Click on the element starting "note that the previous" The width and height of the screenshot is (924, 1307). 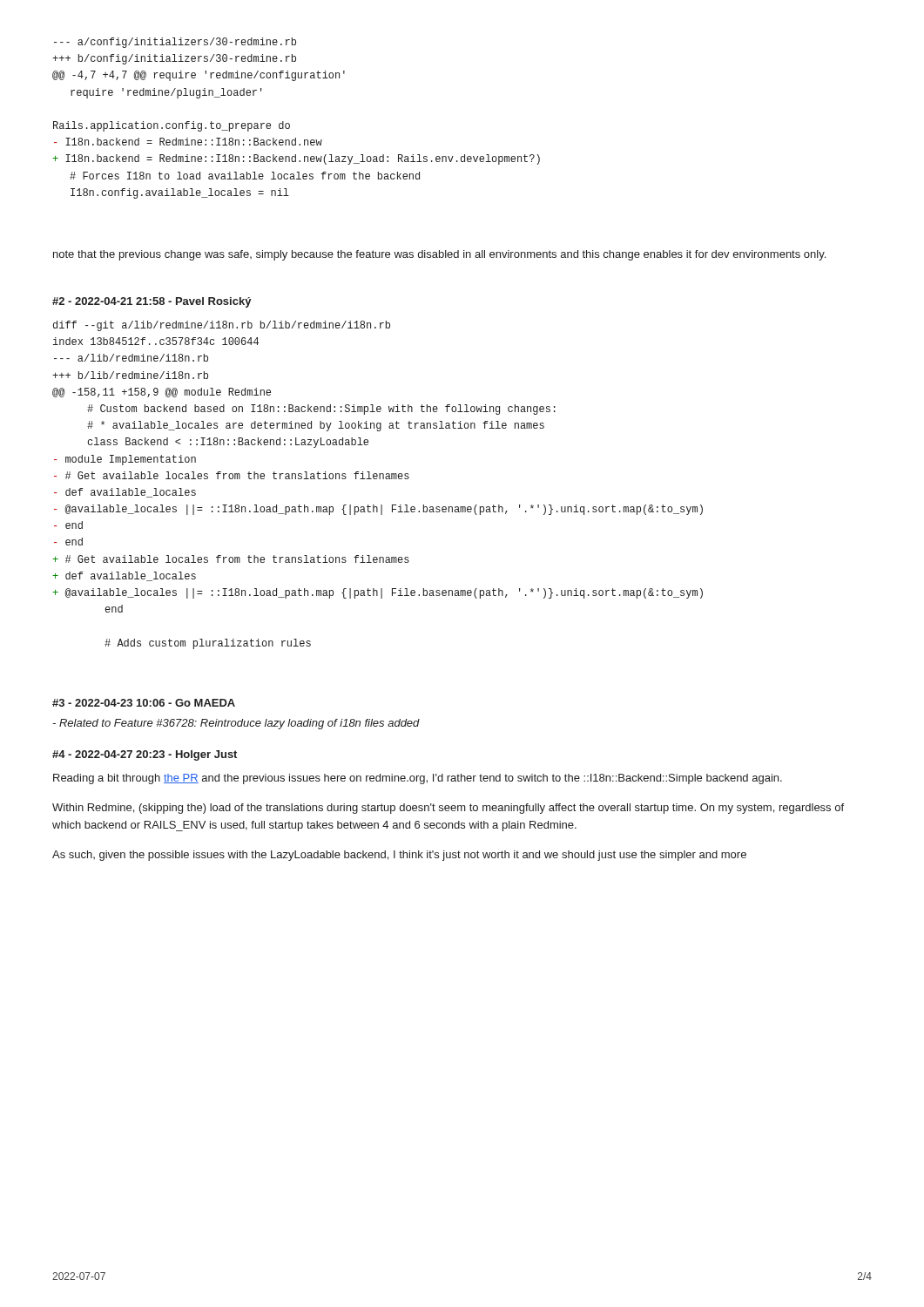[x=440, y=254]
